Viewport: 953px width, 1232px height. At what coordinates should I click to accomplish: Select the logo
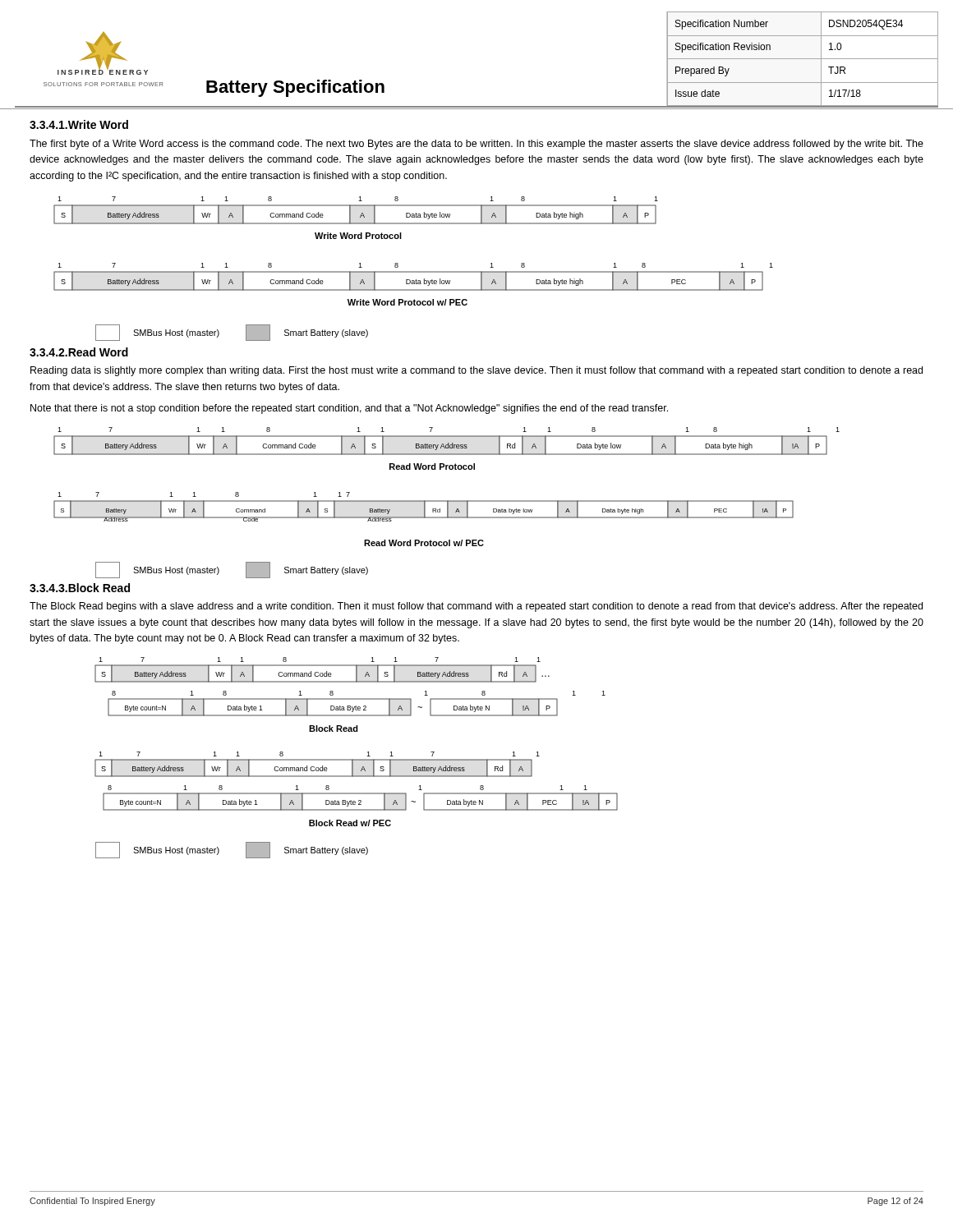click(103, 59)
